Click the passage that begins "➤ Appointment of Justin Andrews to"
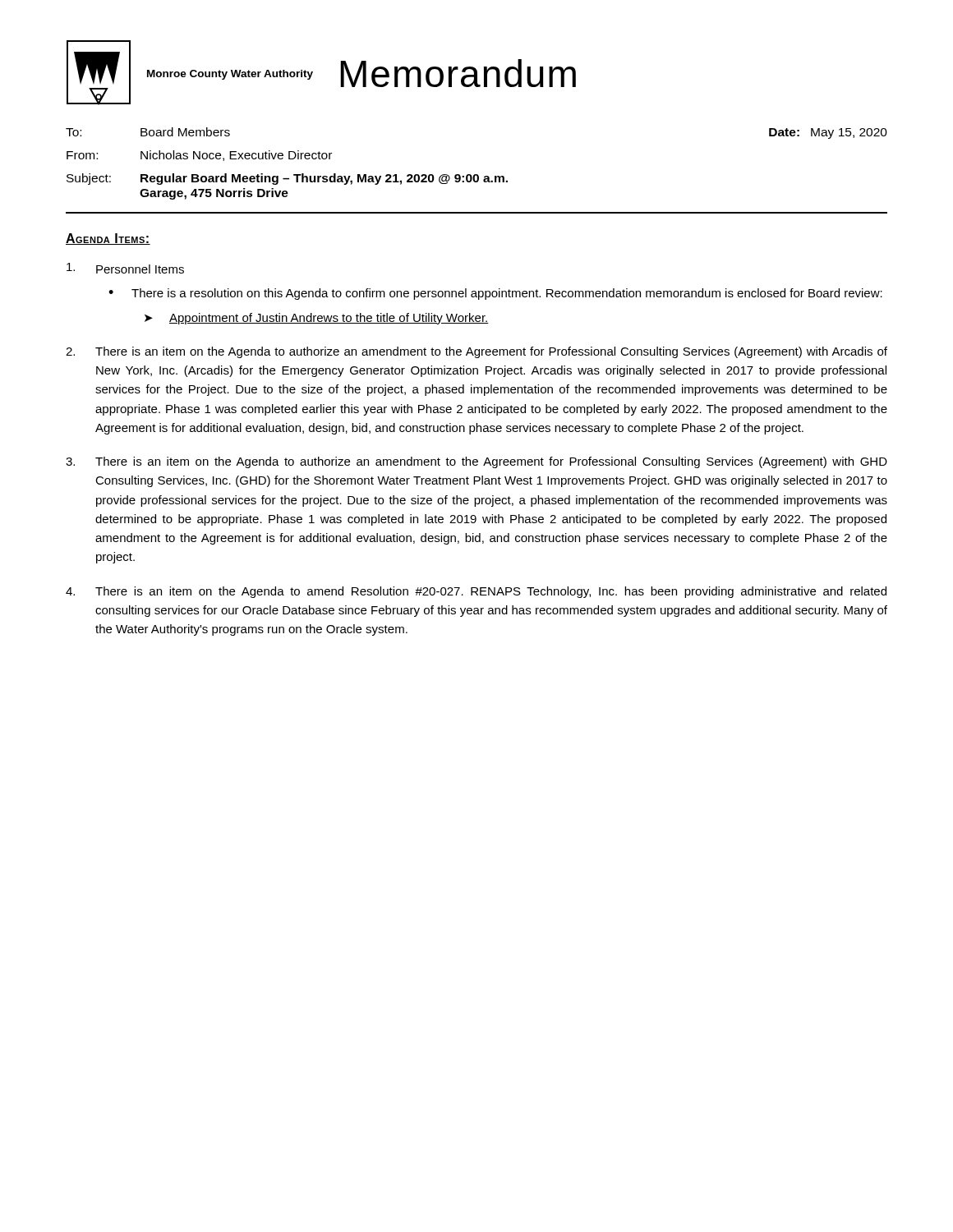This screenshot has width=953, height=1232. (317, 319)
